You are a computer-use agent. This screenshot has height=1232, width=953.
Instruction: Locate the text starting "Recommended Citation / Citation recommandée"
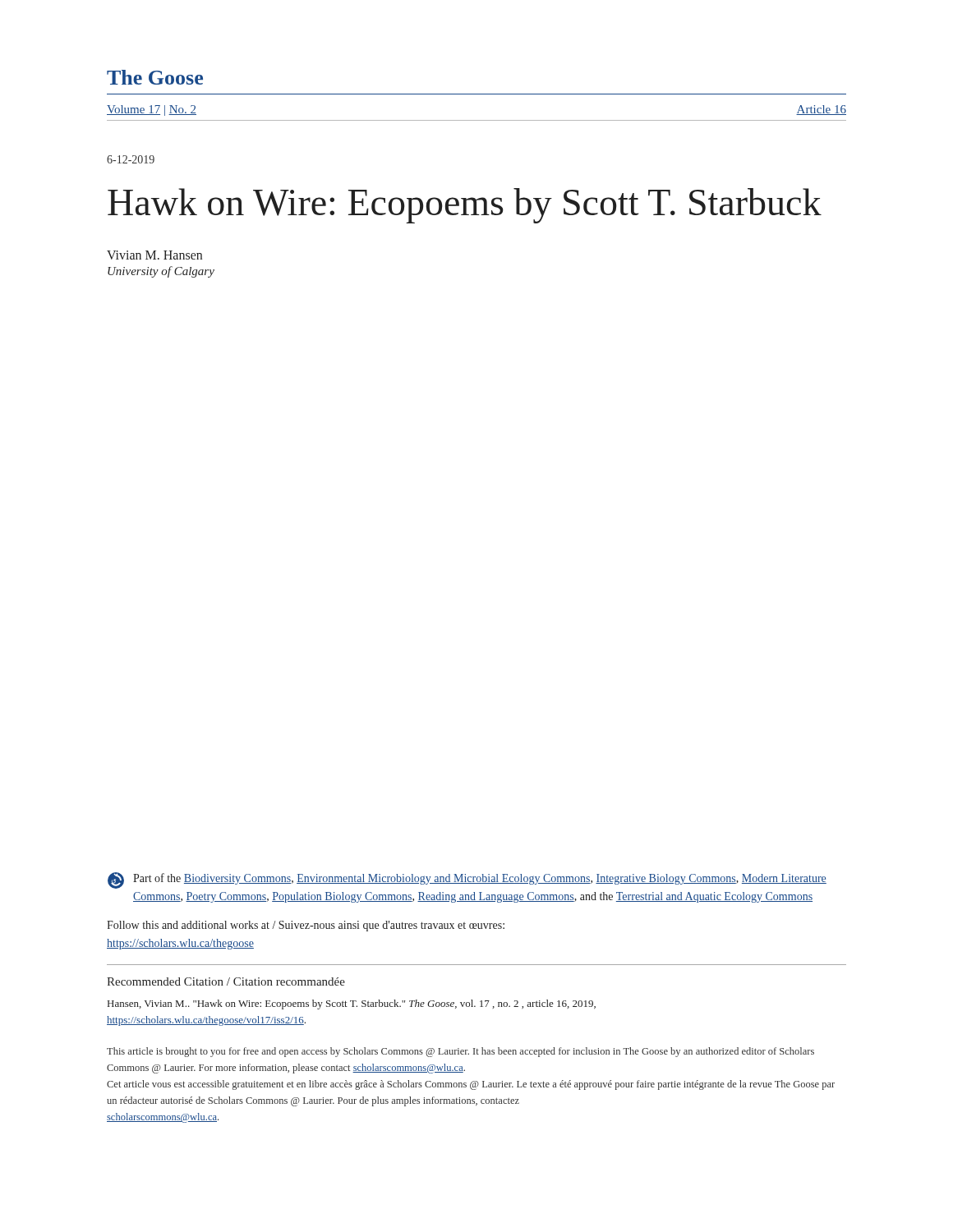226,981
